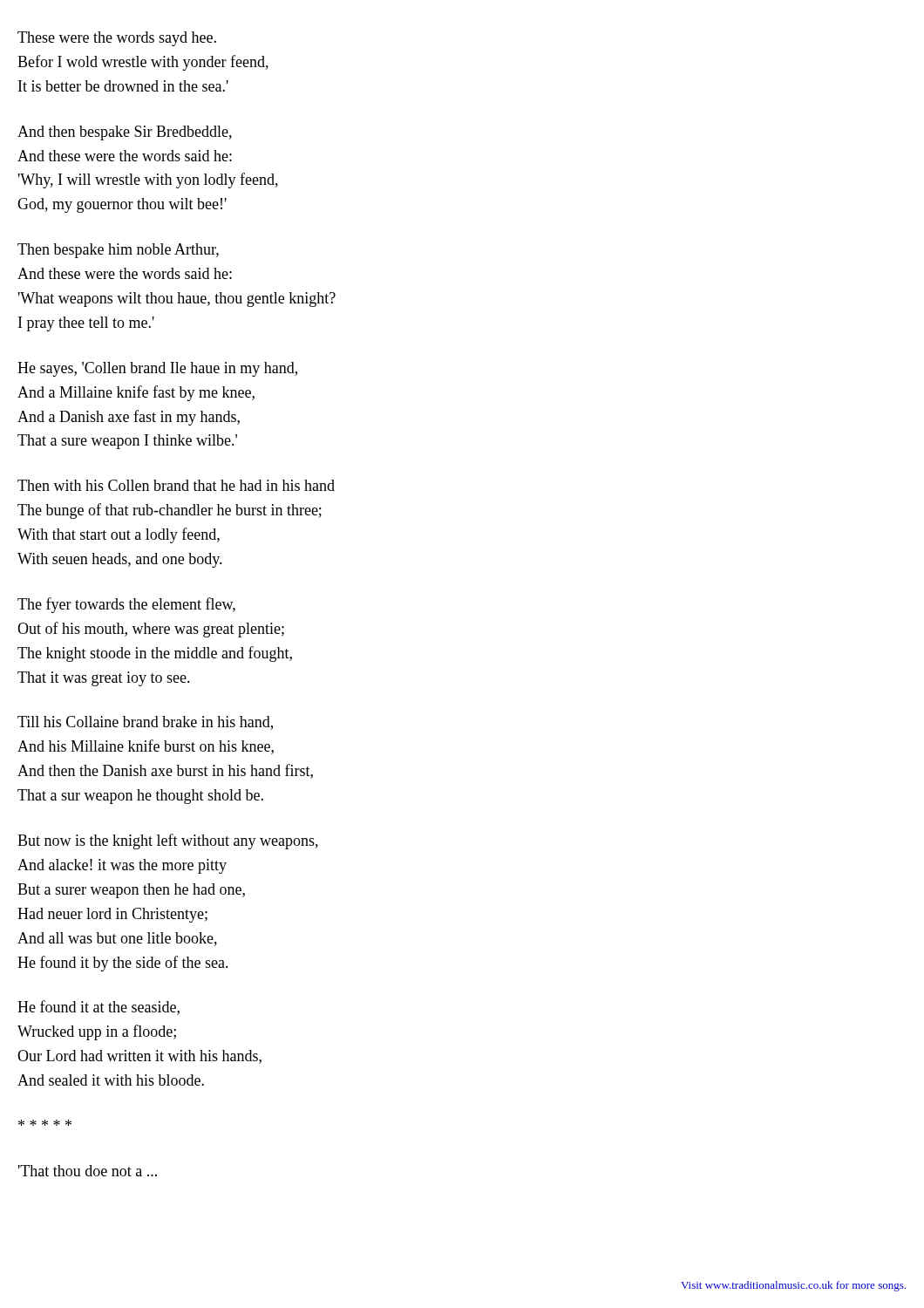The width and height of the screenshot is (924, 1308).
Task: Find the list item containing "These were the words sayd hee. Befor I"
Action: point(117,39)
